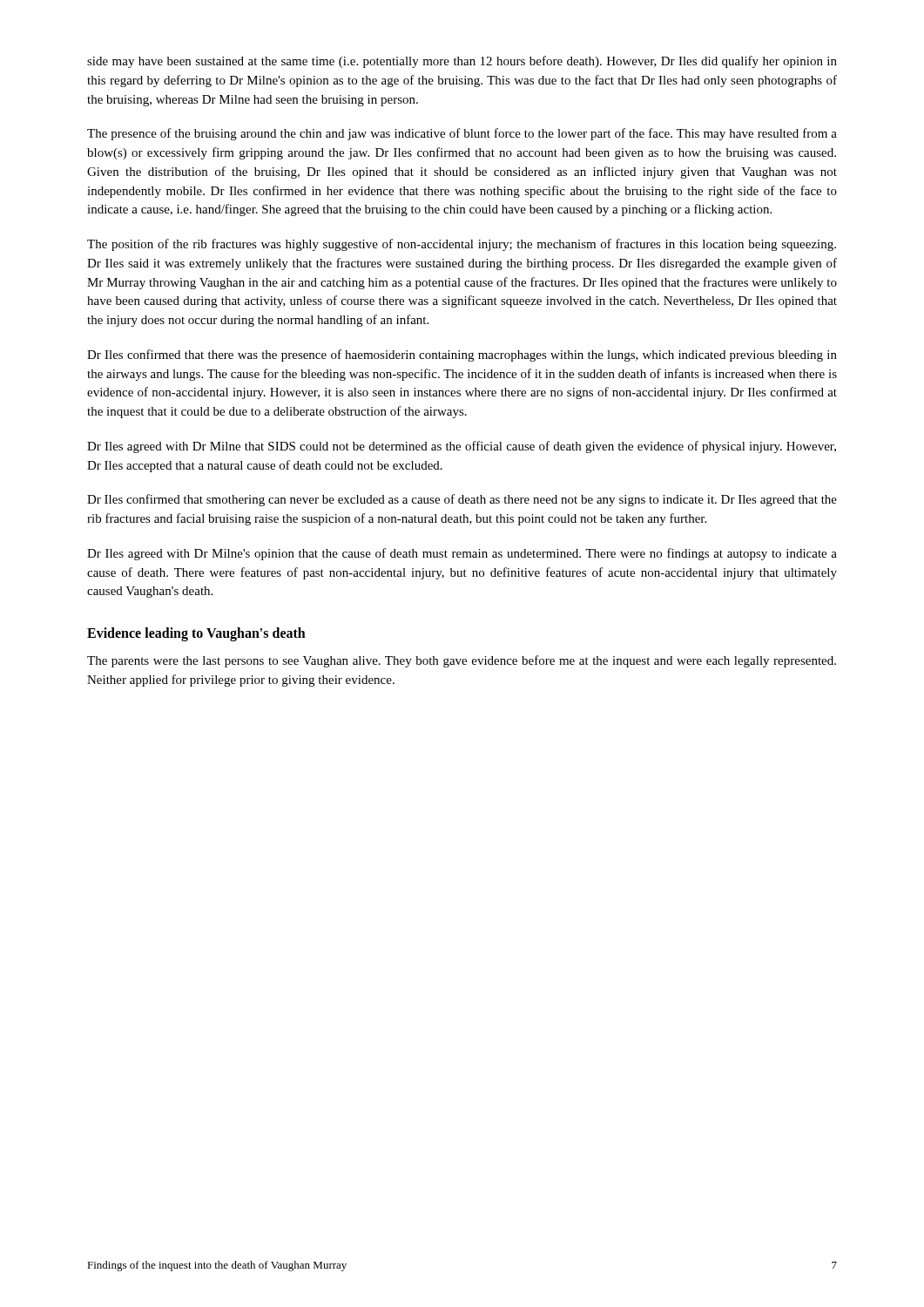This screenshot has width=924, height=1307.
Task: Point to the block beginning "The position of the rib fractures"
Action: [x=462, y=282]
